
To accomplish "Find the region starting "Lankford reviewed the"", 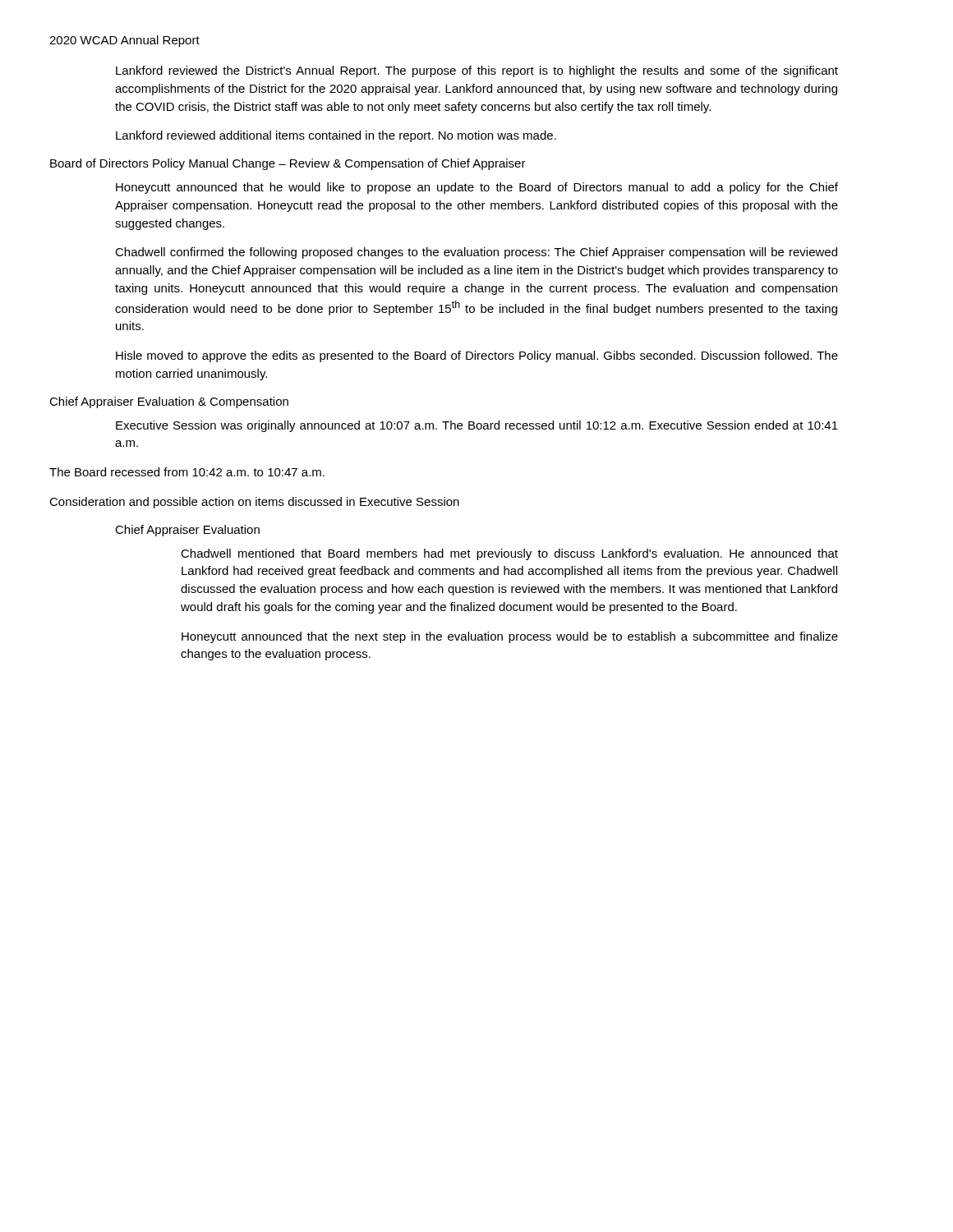I will click(476, 88).
